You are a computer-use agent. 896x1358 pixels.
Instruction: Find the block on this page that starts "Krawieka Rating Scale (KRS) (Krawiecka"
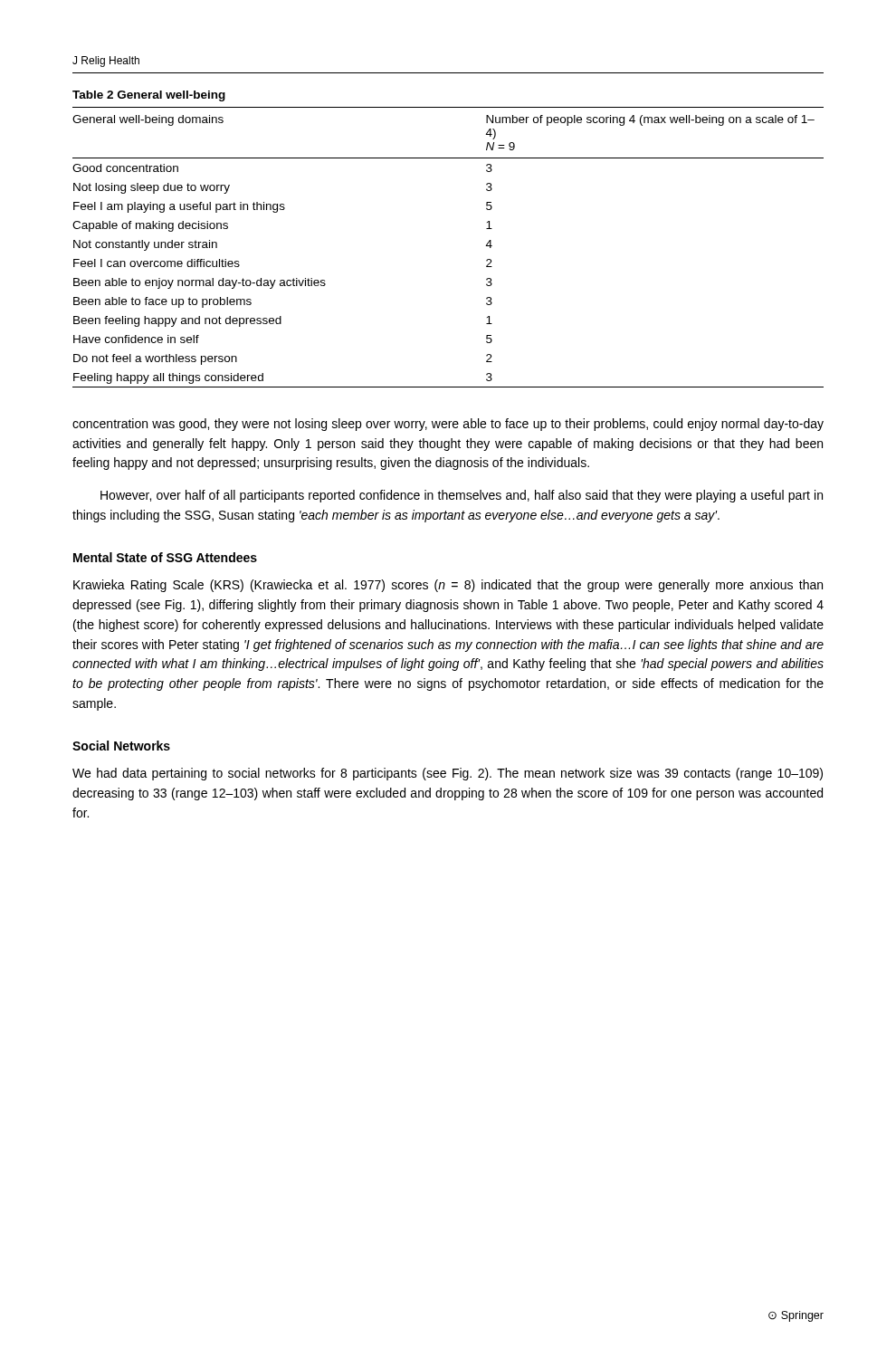pos(448,644)
